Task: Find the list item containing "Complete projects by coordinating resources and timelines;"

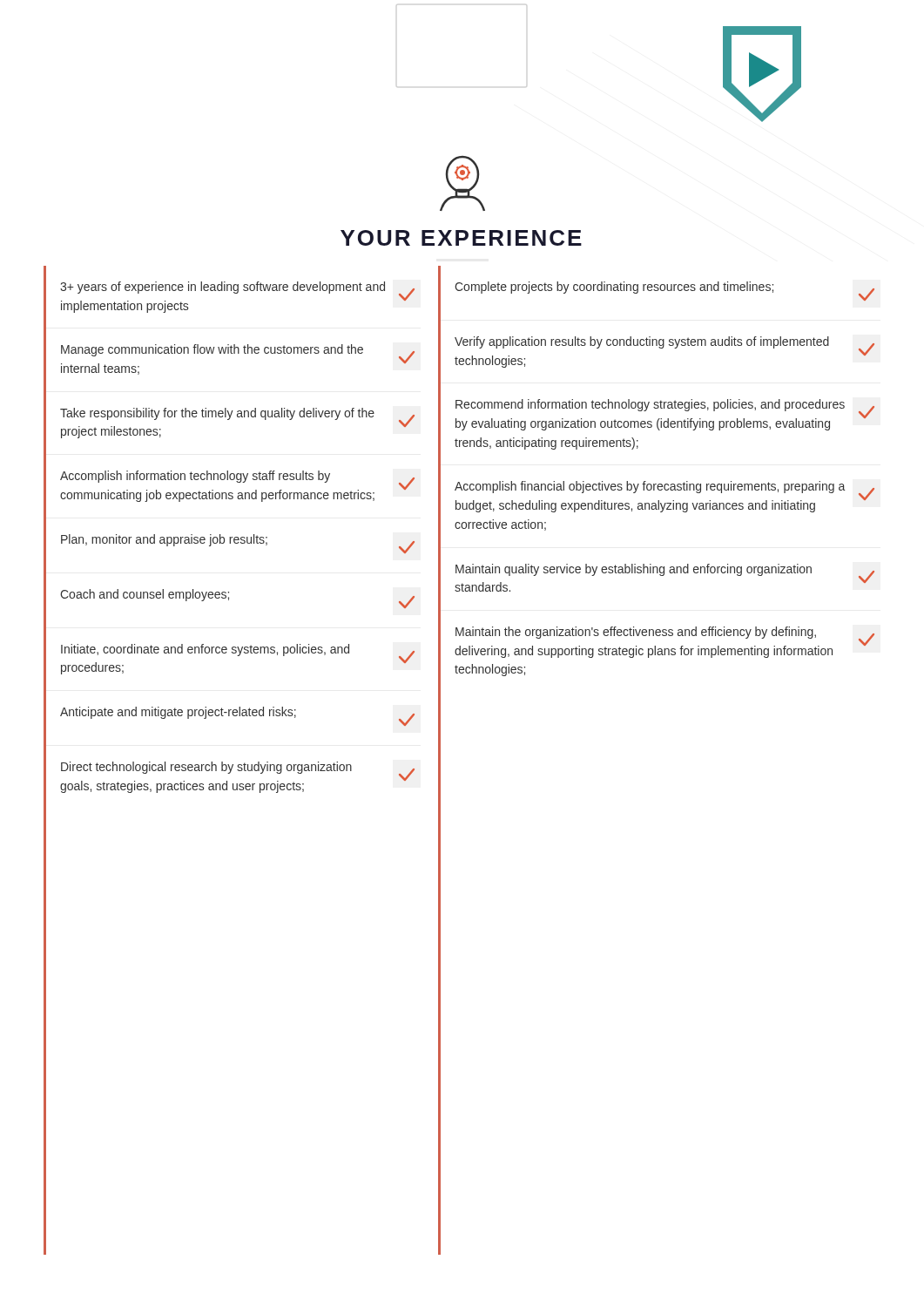Action: (x=668, y=293)
